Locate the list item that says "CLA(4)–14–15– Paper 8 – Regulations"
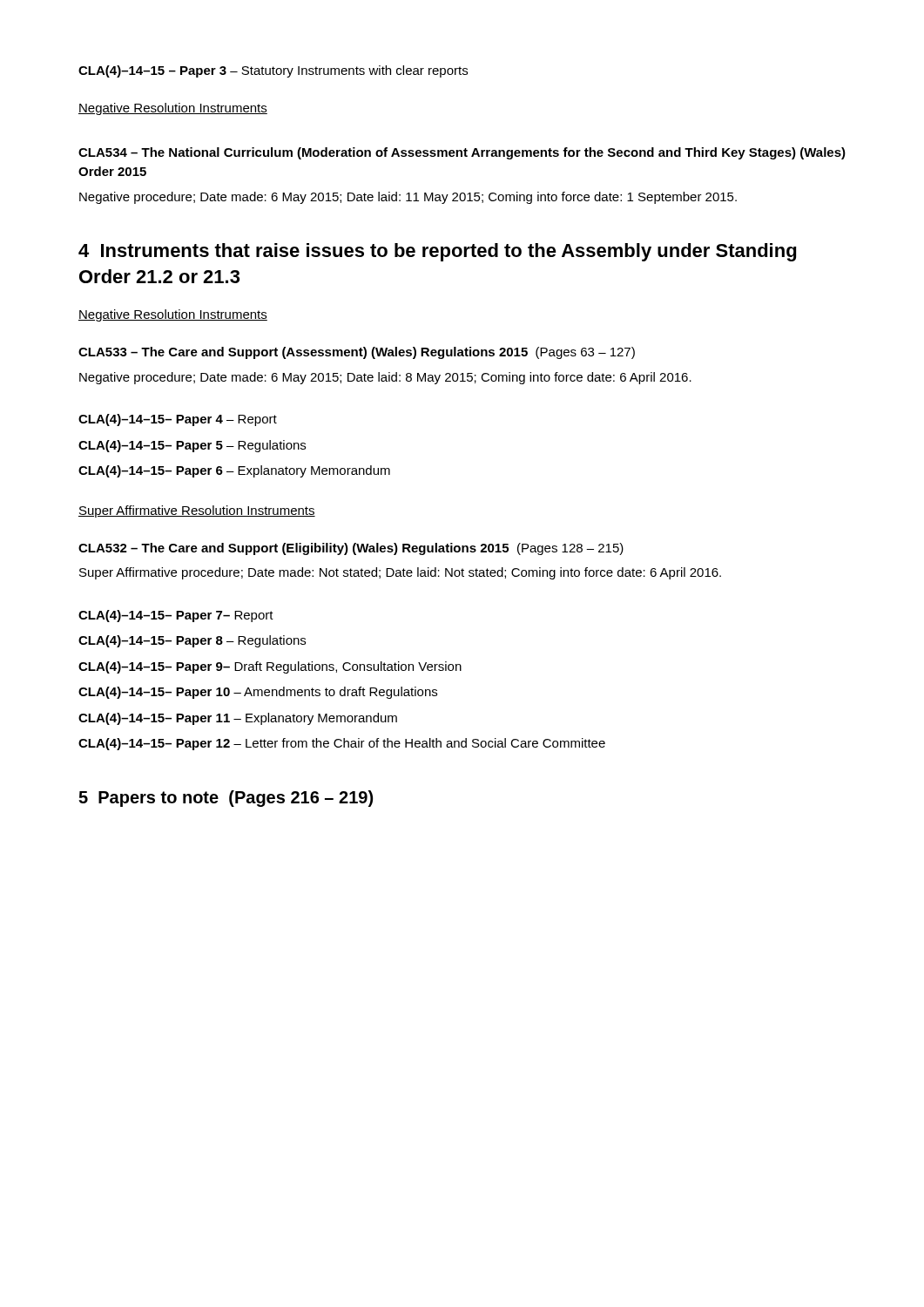The height and width of the screenshot is (1307, 924). tap(192, 640)
